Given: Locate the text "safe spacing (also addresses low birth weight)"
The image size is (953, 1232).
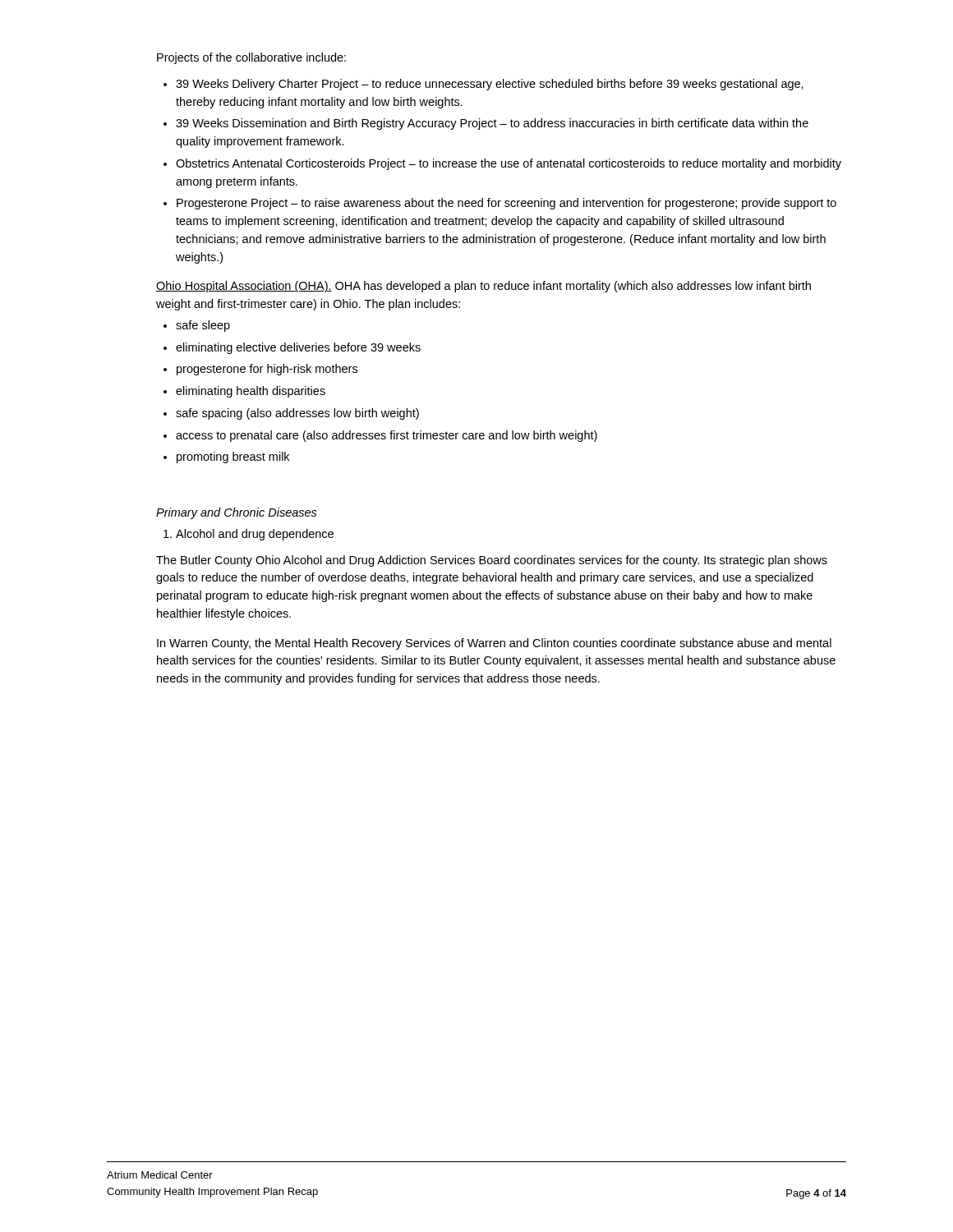Looking at the screenshot, I should coord(298,413).
